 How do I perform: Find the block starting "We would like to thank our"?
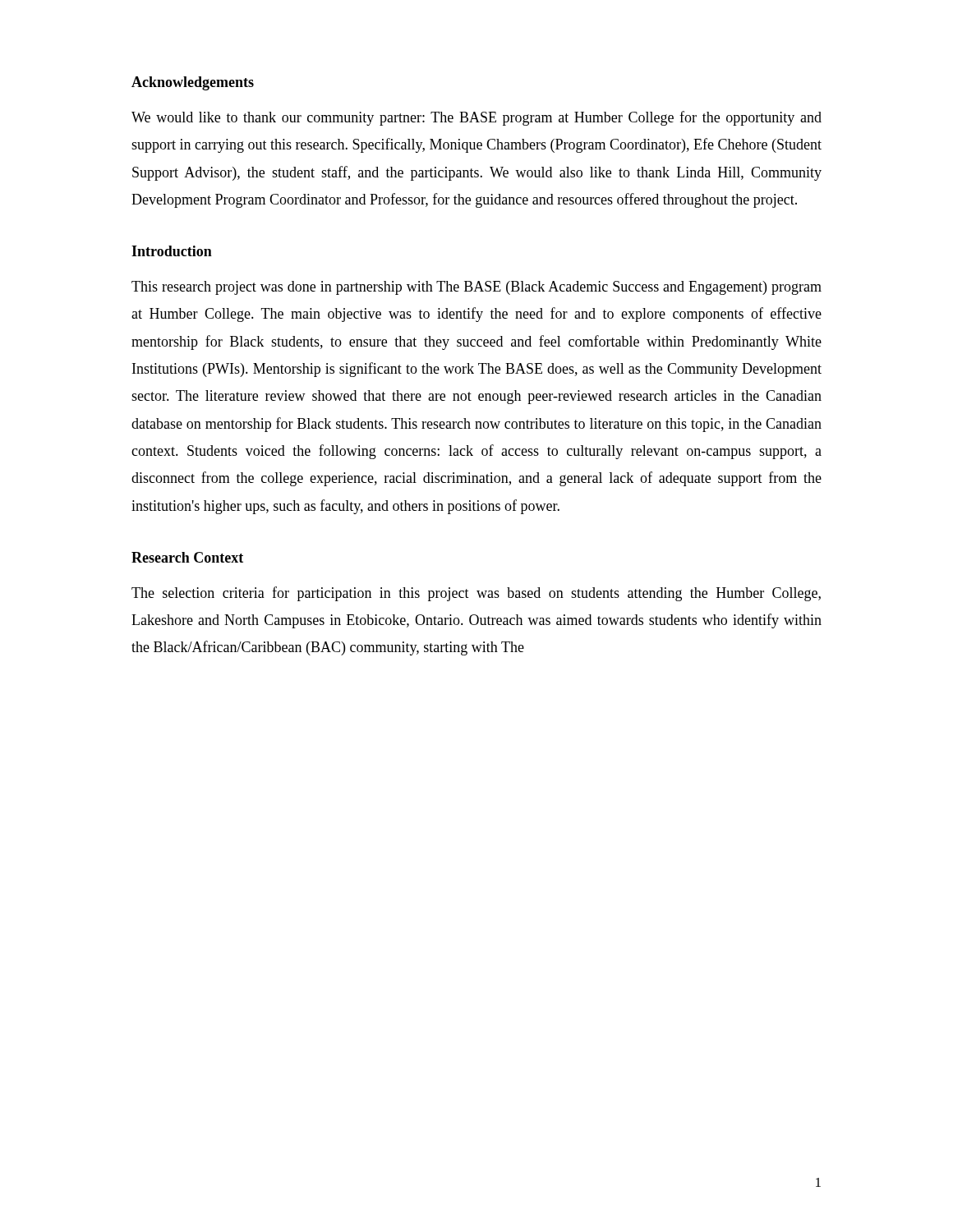476,158
